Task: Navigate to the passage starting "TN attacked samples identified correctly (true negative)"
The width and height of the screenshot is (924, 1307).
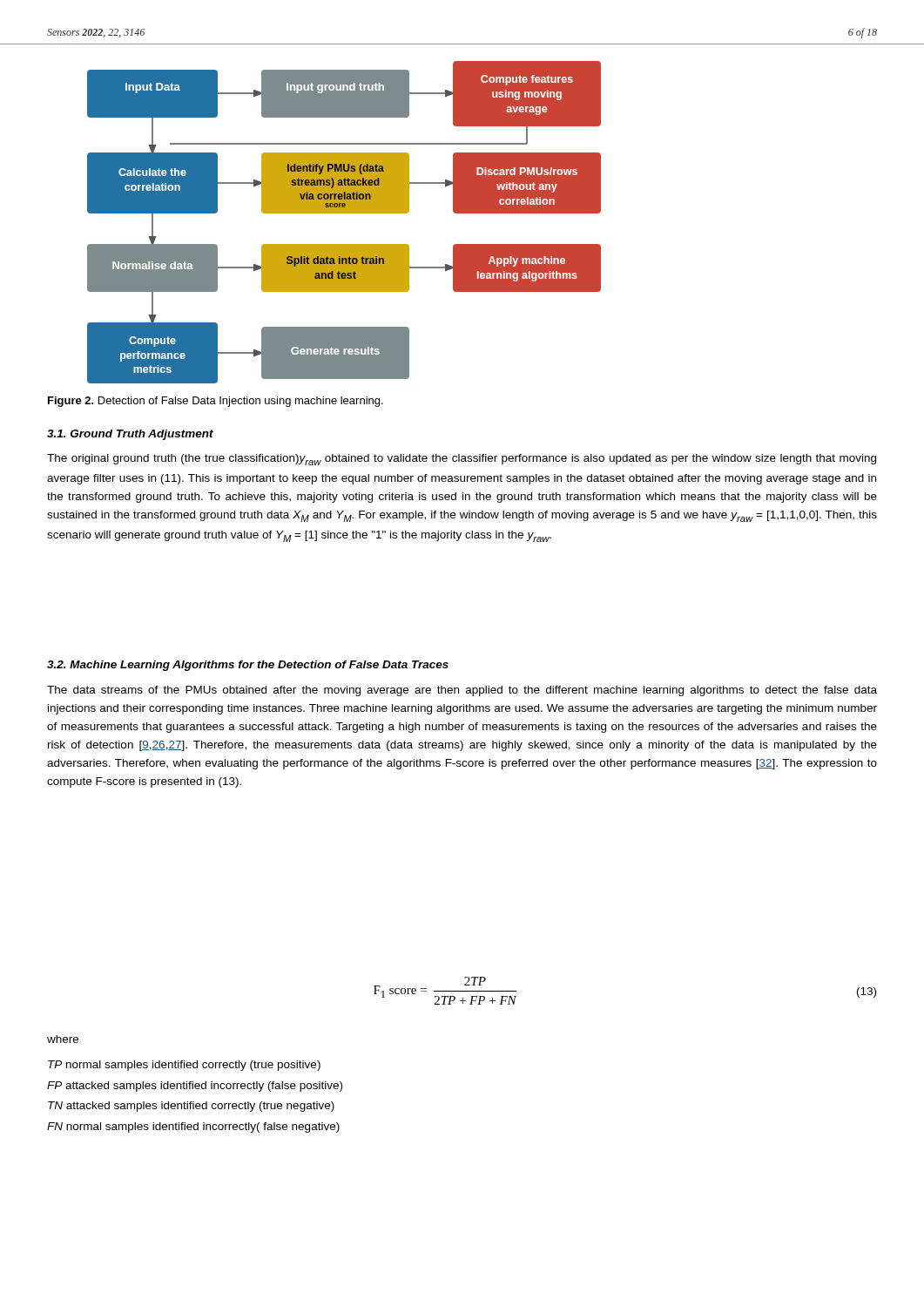Action: click(x=191, y=1105)
